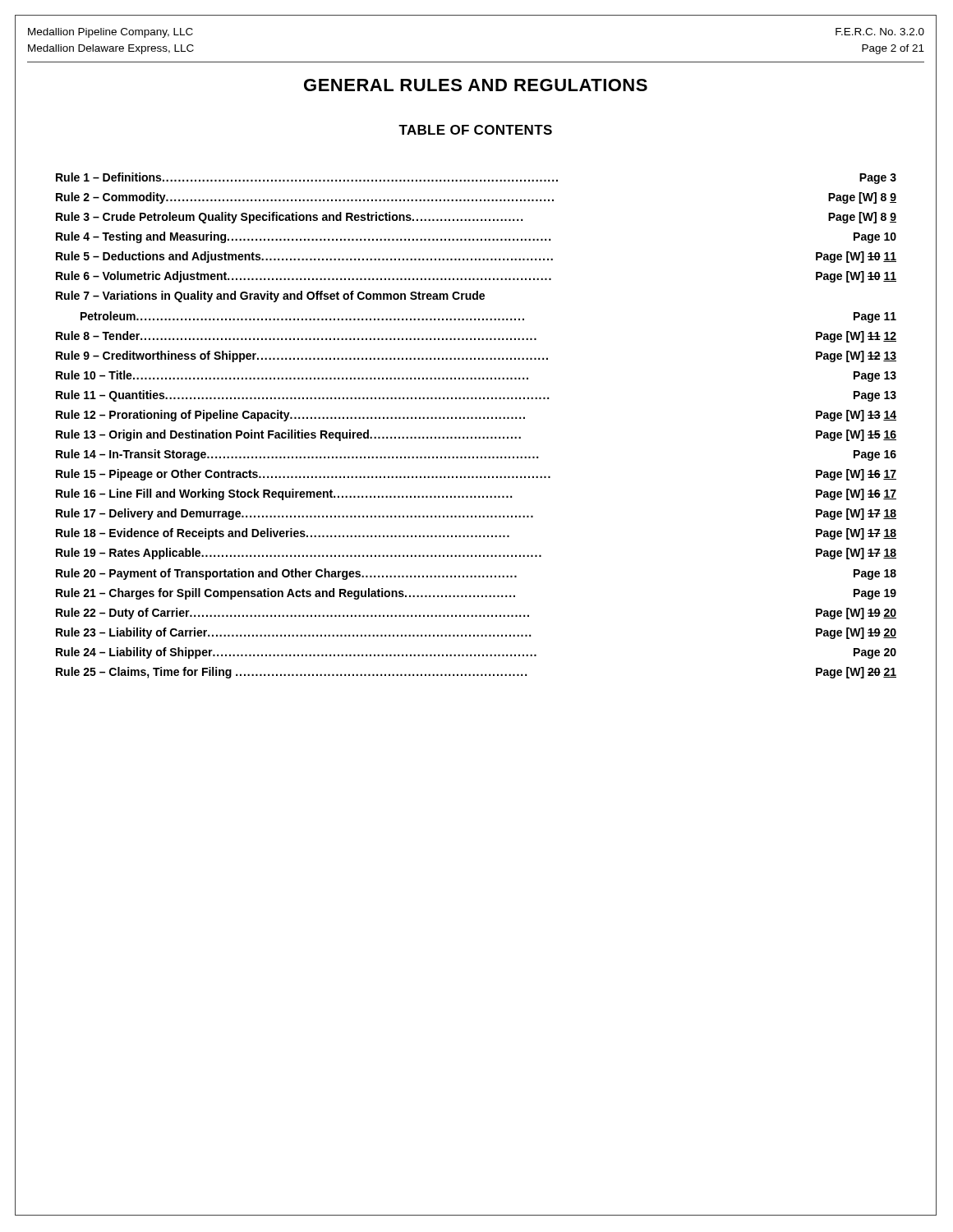Image resolution: width=953 pixels, height=1232 pixels.
Task: Find the list item containing "Rule 15 – Pipeage or Other Contracts......................................................................... Page"
Action: pyautogui.click(x=476, y=474)
